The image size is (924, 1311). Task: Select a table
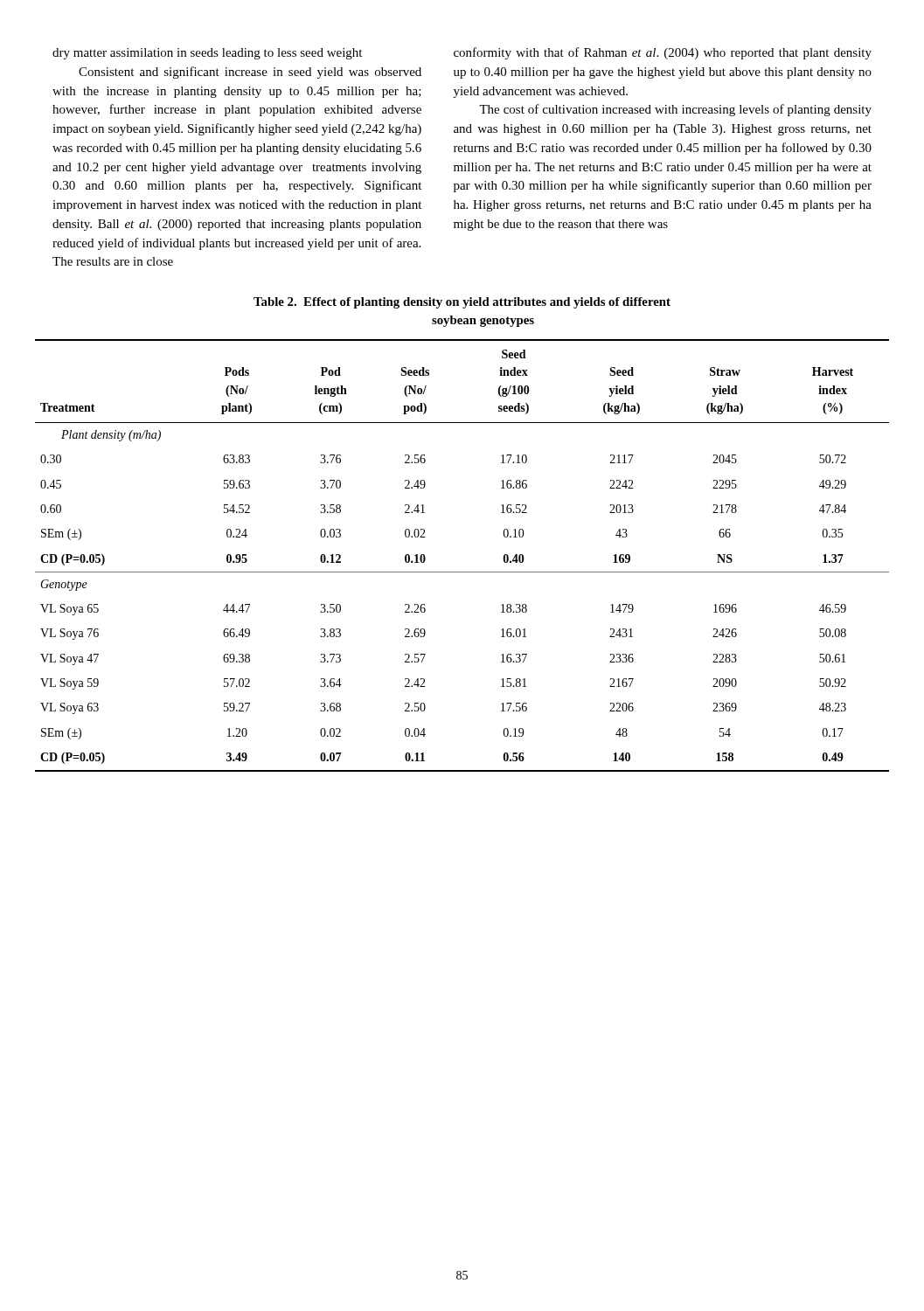(462, 555)
